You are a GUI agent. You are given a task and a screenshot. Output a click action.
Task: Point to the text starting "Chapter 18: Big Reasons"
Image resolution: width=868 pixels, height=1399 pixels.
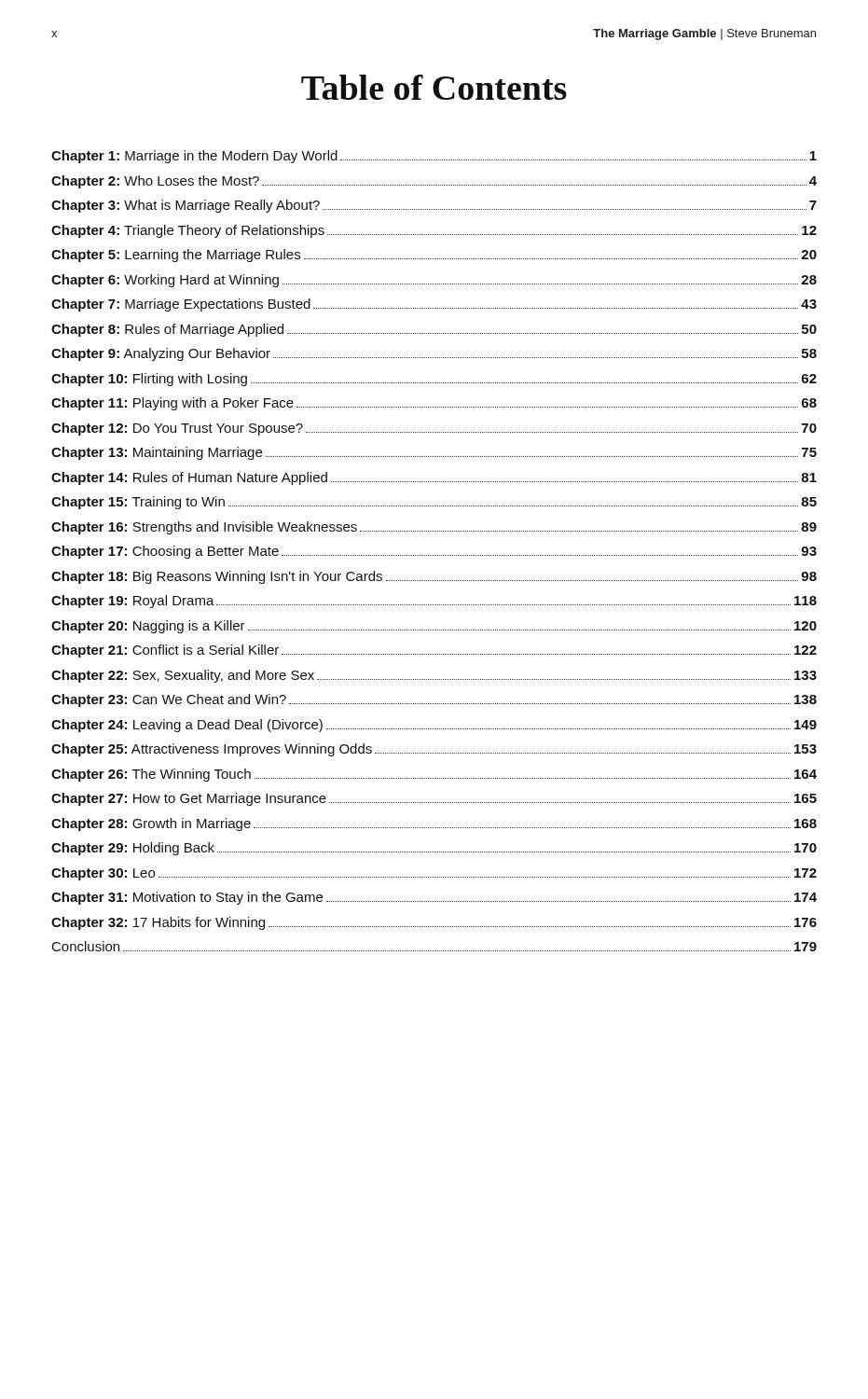tap(434, 575)
